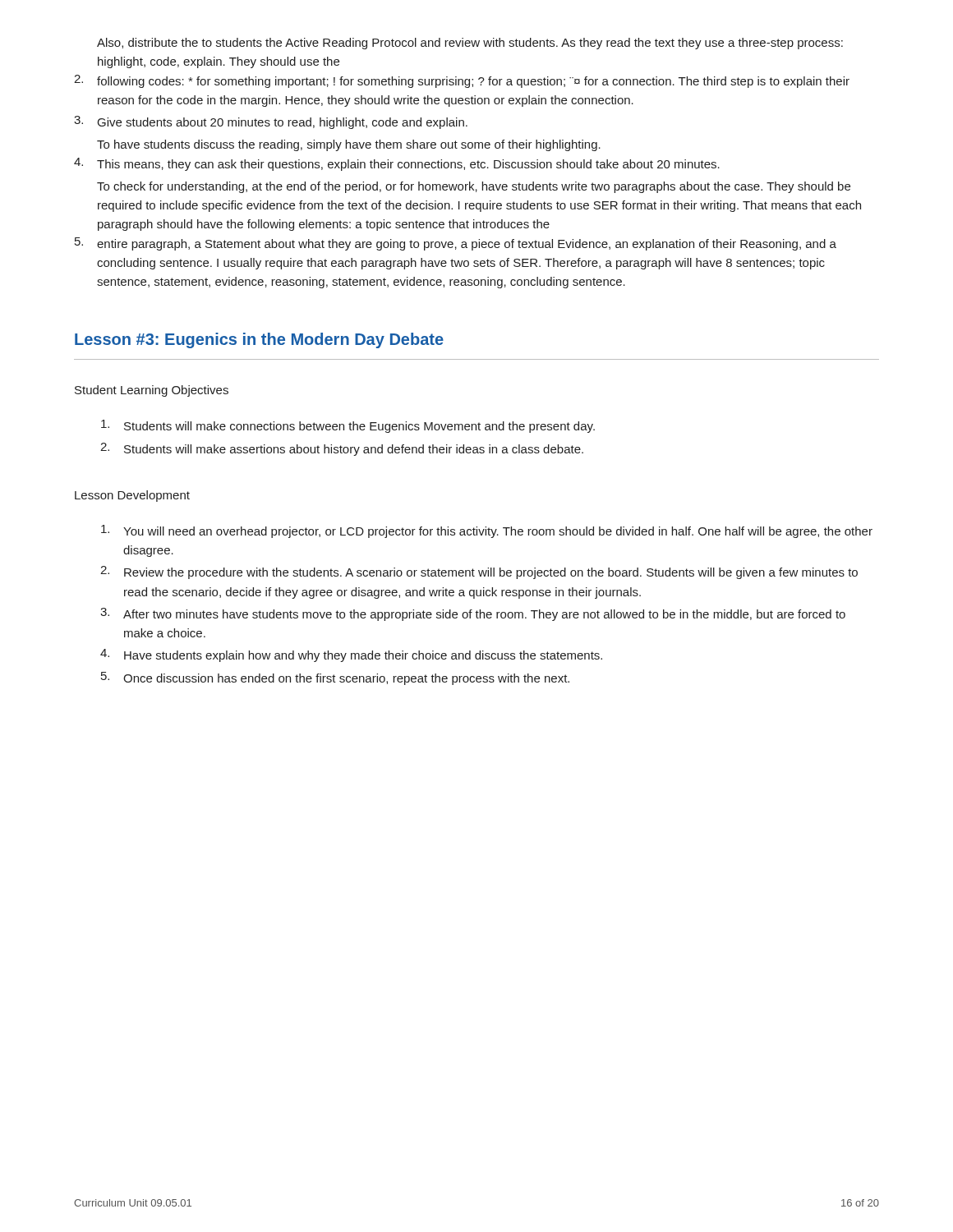This screenshot has width=953, height=1232.
Task: Navigate to the element starting "5. Once discussion has ended"
Action: pos(490,678)
